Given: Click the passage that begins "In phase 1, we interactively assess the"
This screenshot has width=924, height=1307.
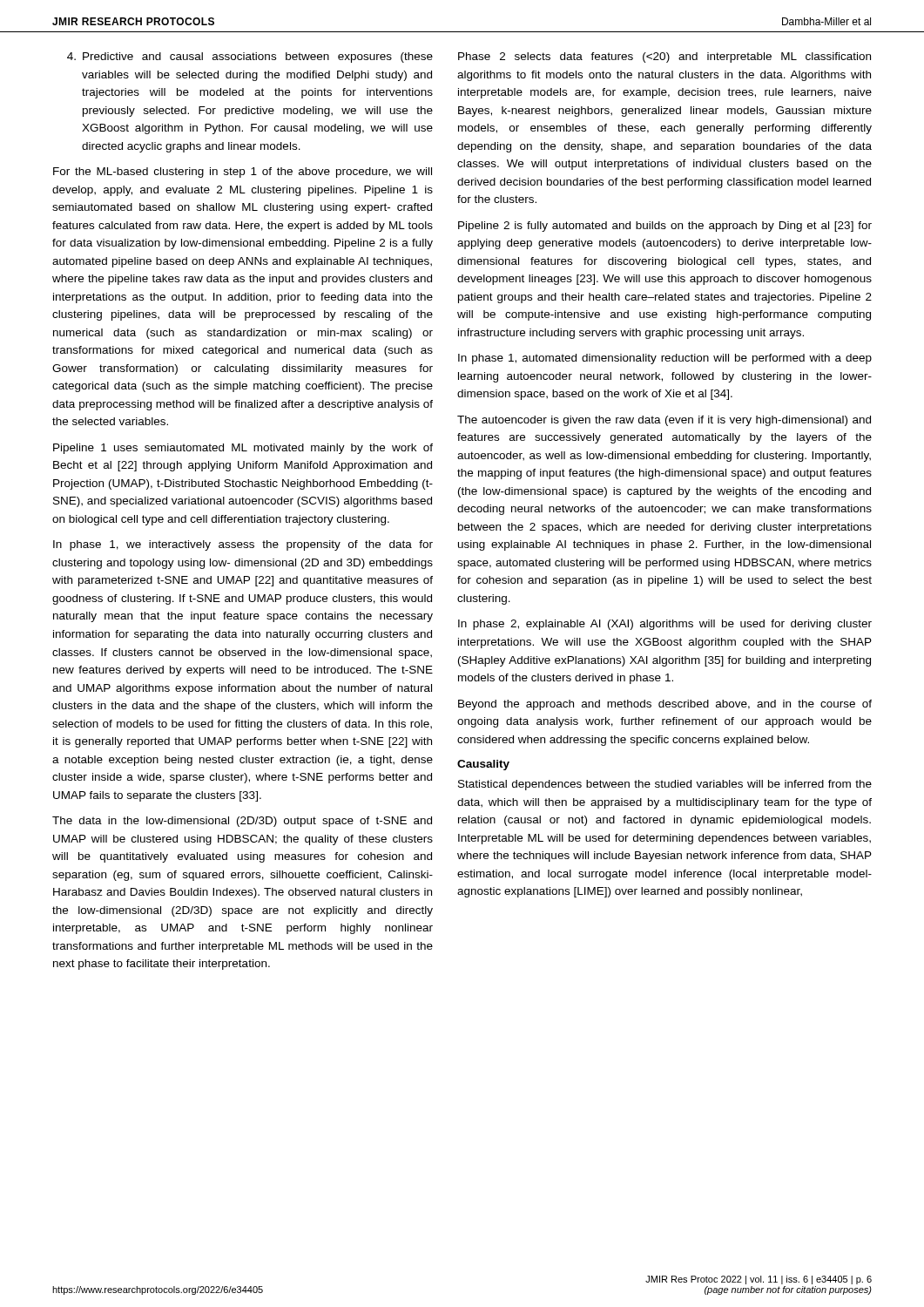Looking at the screenshot, I should [x=243, y=670].
